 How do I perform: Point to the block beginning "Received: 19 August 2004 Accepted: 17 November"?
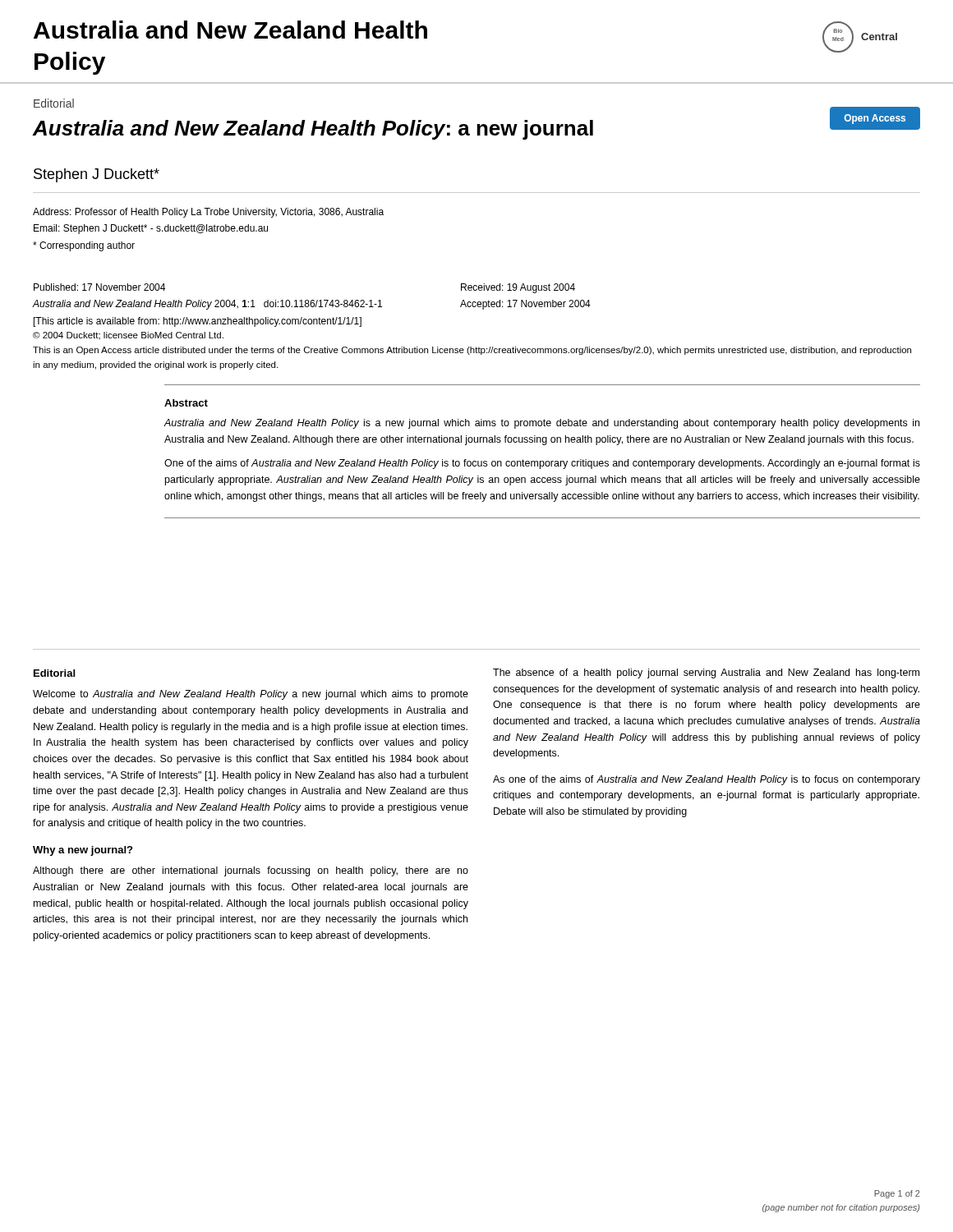click(x=525, y=296)
